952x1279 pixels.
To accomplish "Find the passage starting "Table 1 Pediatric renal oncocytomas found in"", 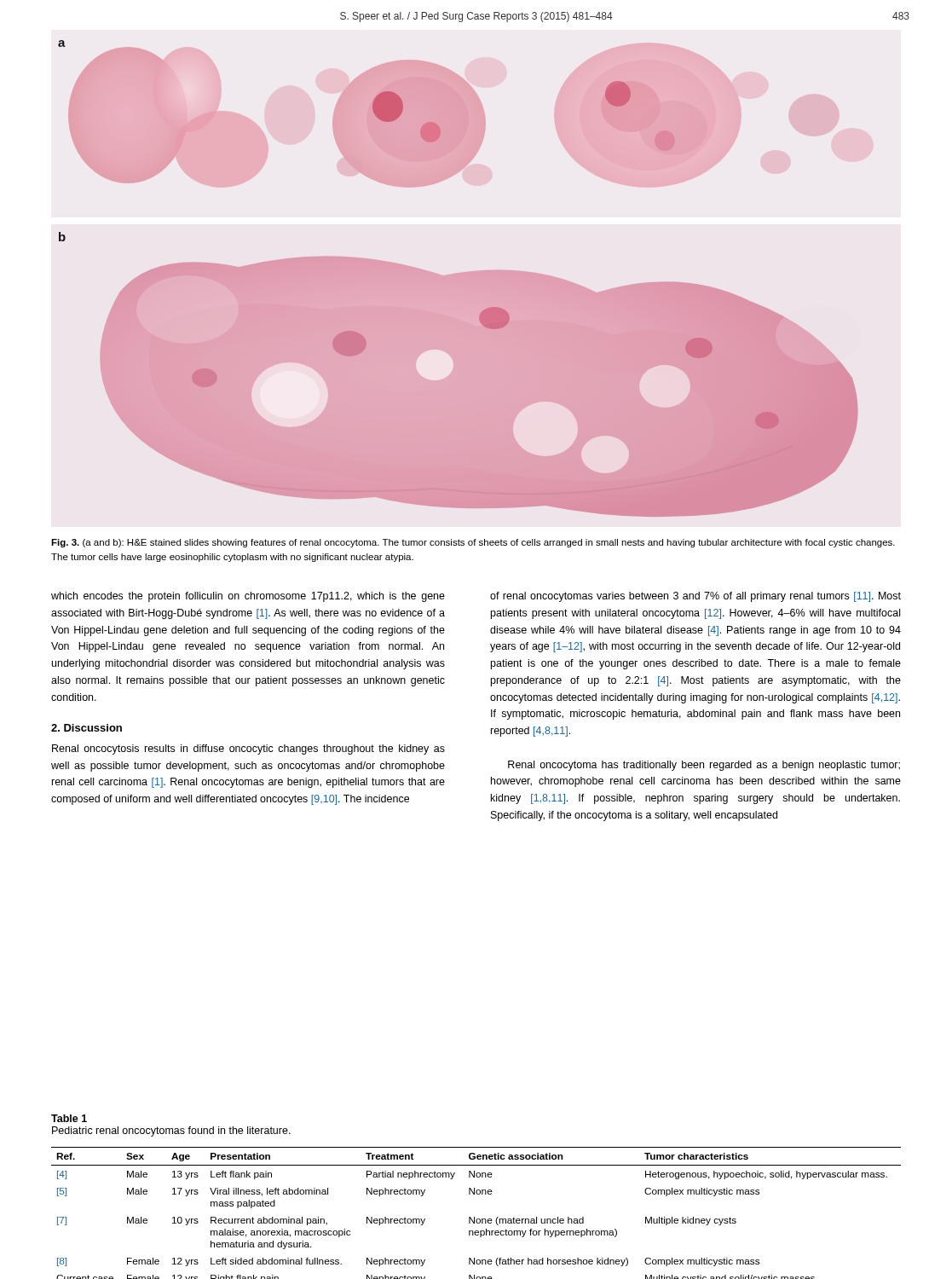I will point(171,1125).
